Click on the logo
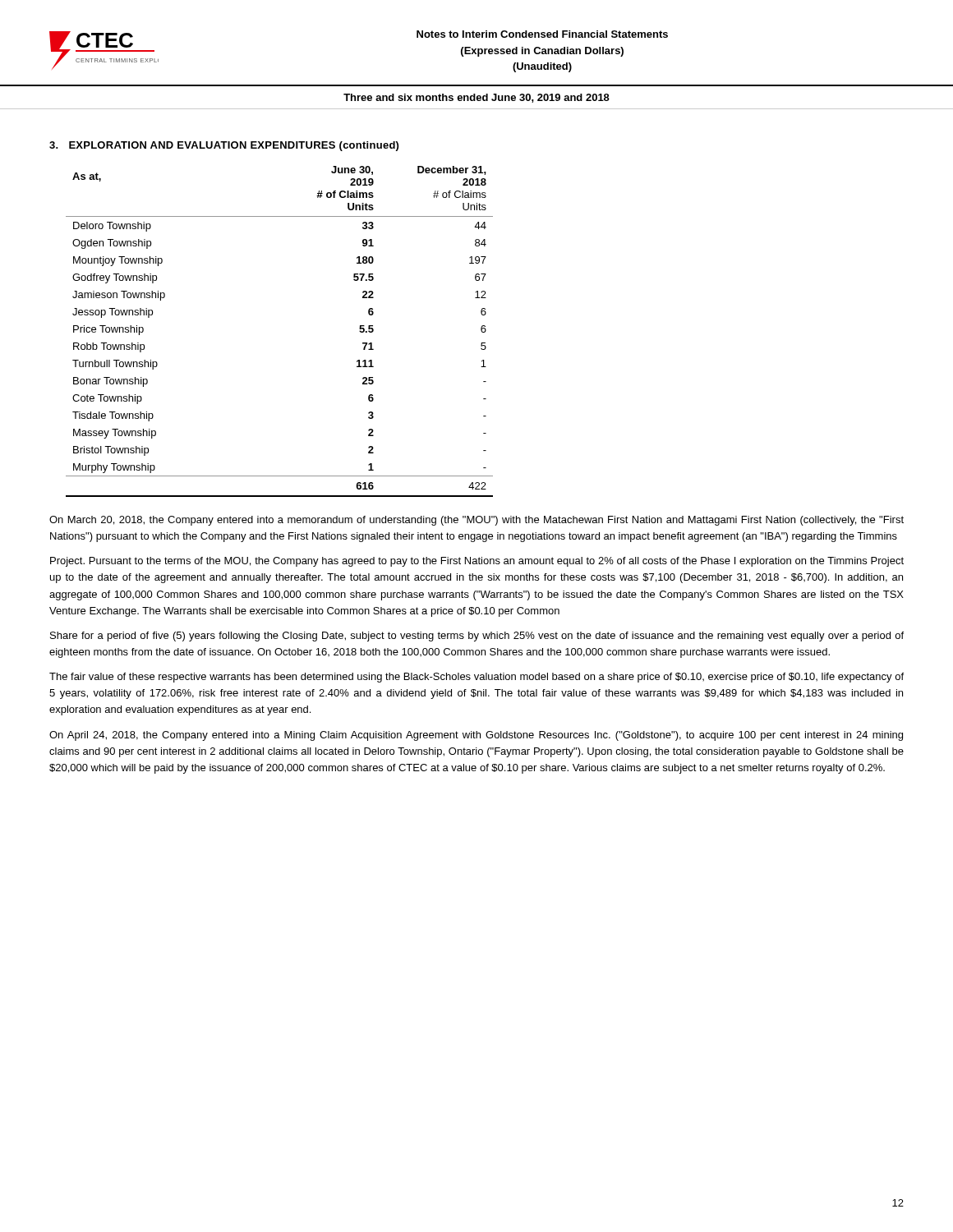 pos(105,50)
